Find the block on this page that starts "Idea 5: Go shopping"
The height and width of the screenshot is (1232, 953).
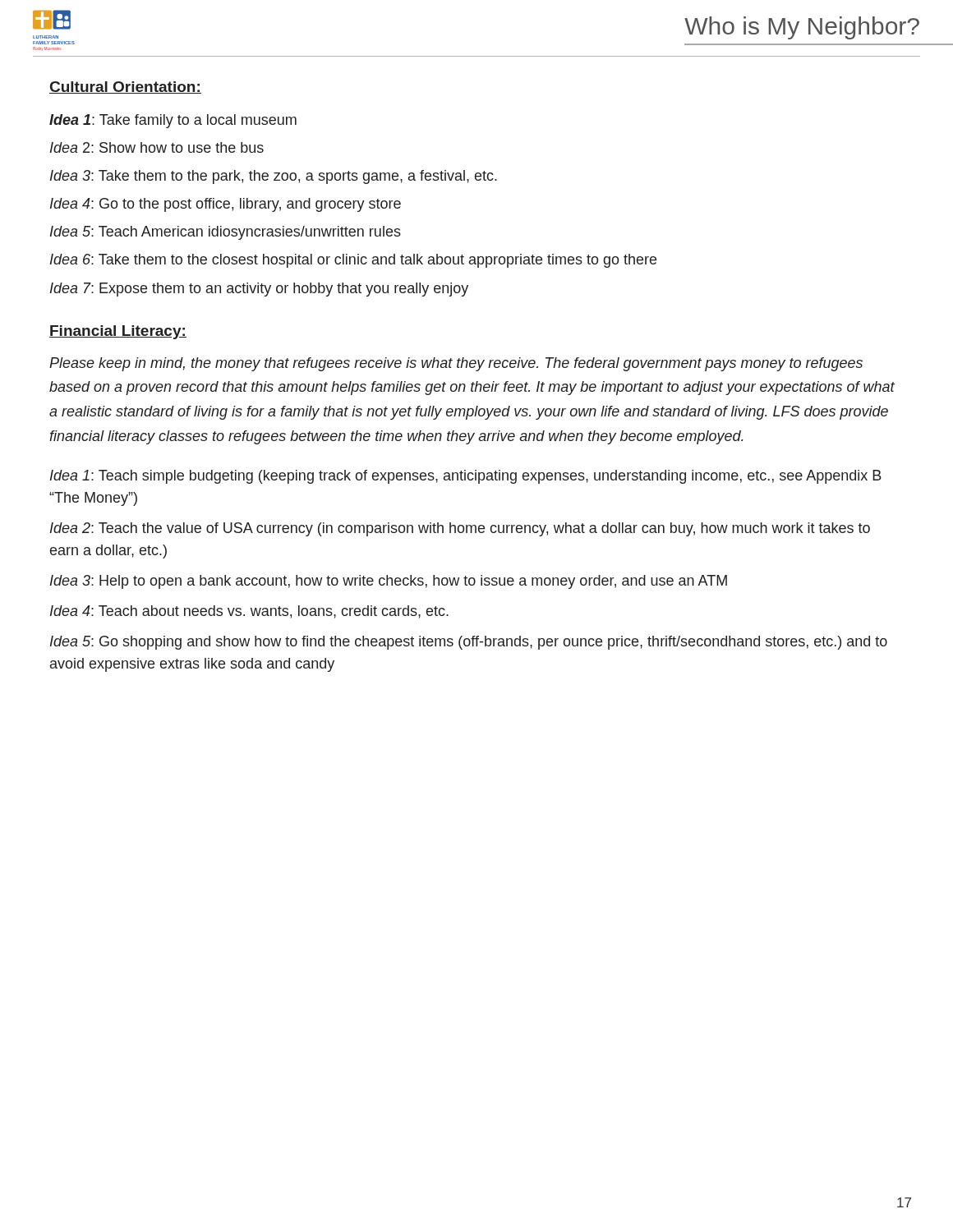tap(468, 653)
